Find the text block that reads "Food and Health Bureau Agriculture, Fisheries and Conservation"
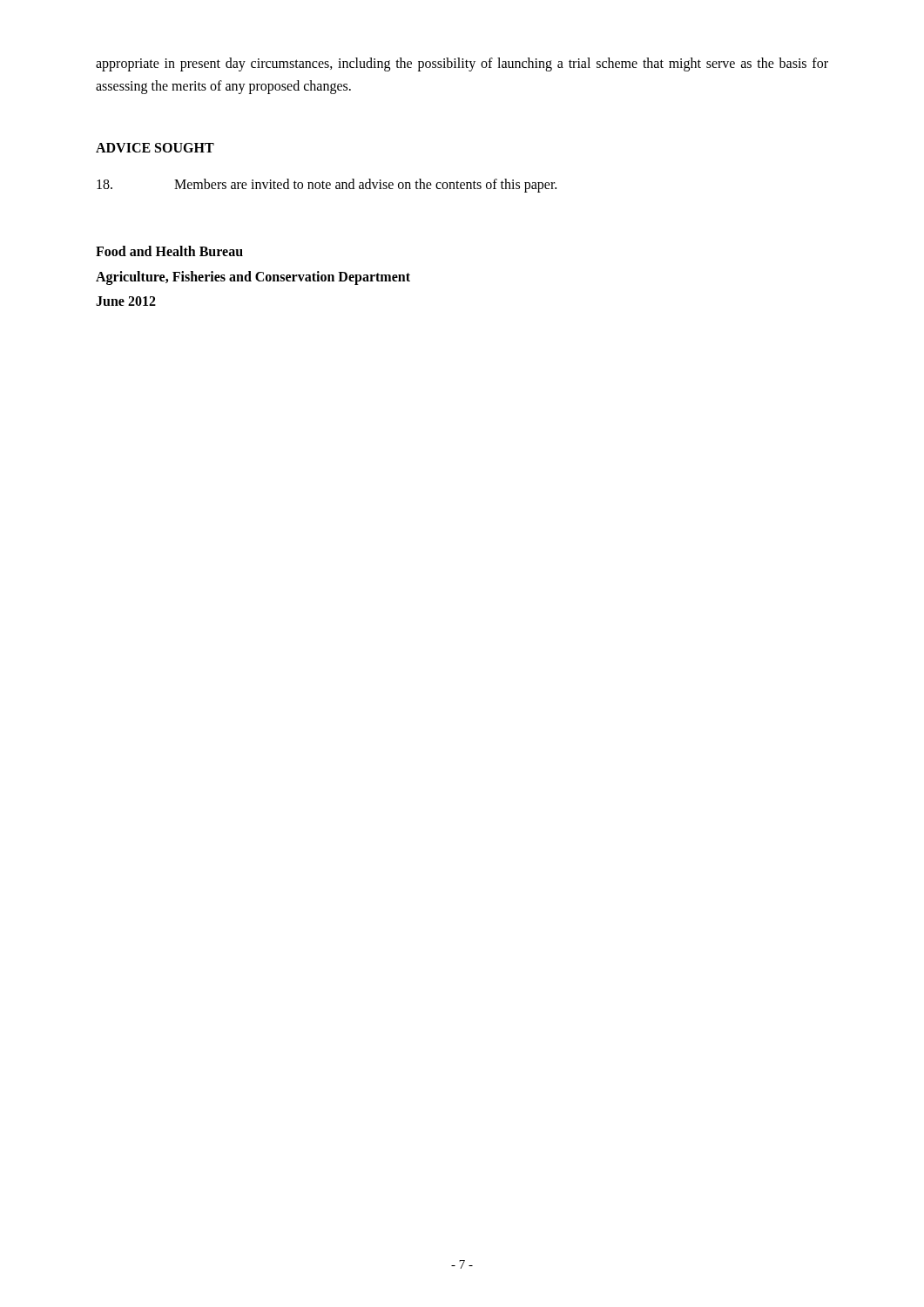The width and height of the screenshot is (924, 1307). pyautogui.click(x=253, y=276)
